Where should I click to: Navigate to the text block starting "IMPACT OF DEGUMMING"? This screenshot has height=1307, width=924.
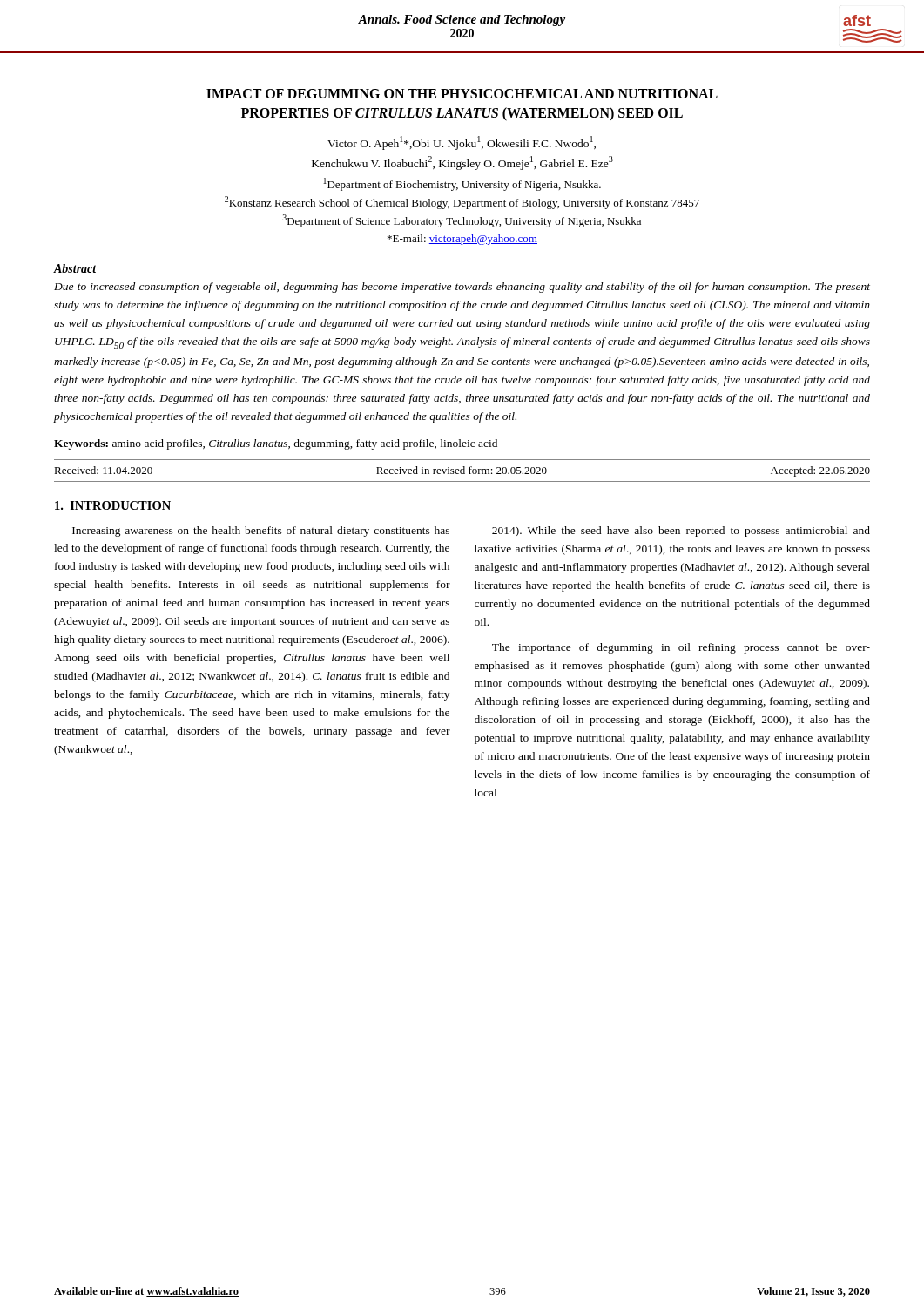462,103
